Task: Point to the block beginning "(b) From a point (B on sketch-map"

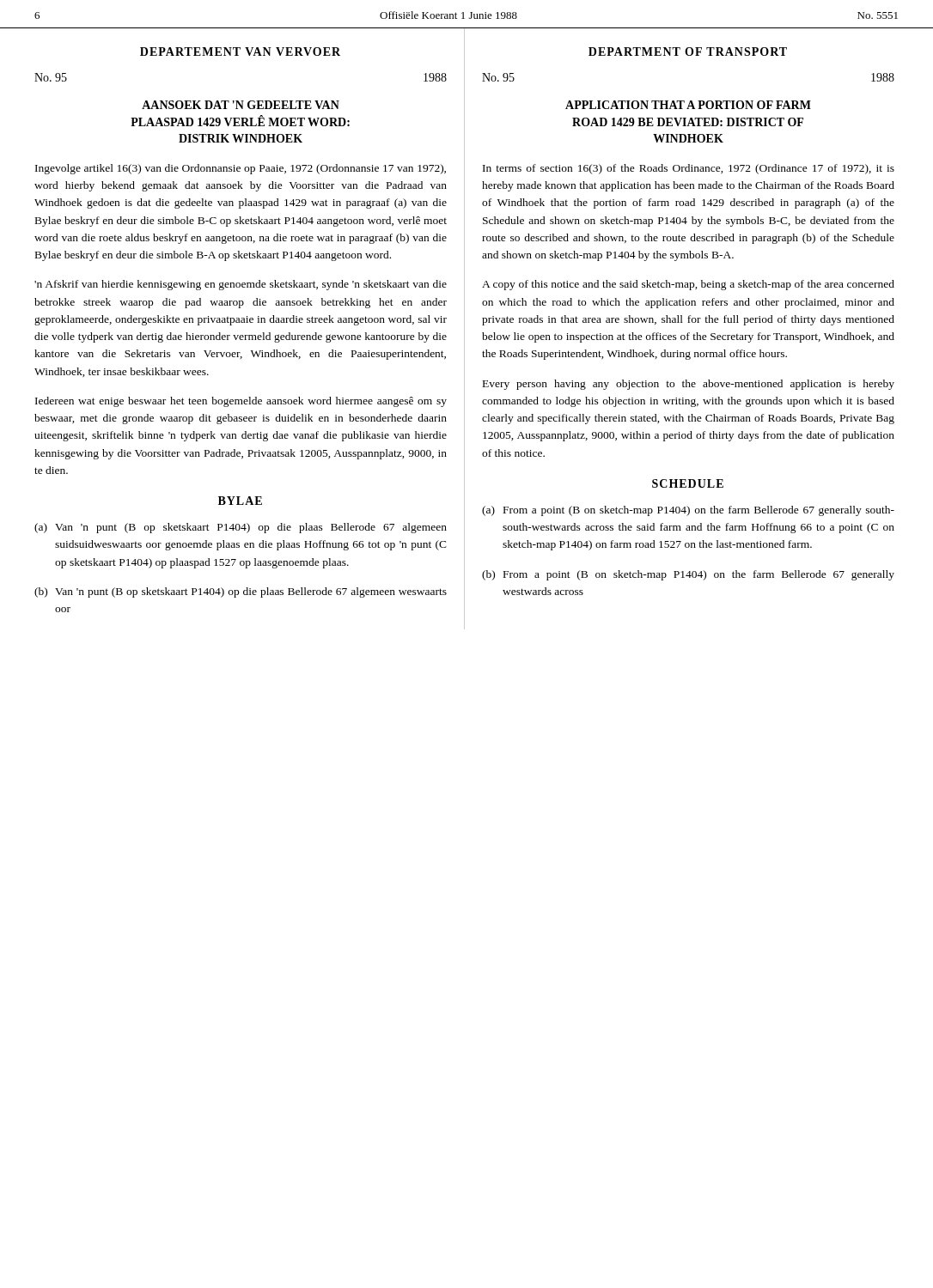Action: [x=688, y=583]
